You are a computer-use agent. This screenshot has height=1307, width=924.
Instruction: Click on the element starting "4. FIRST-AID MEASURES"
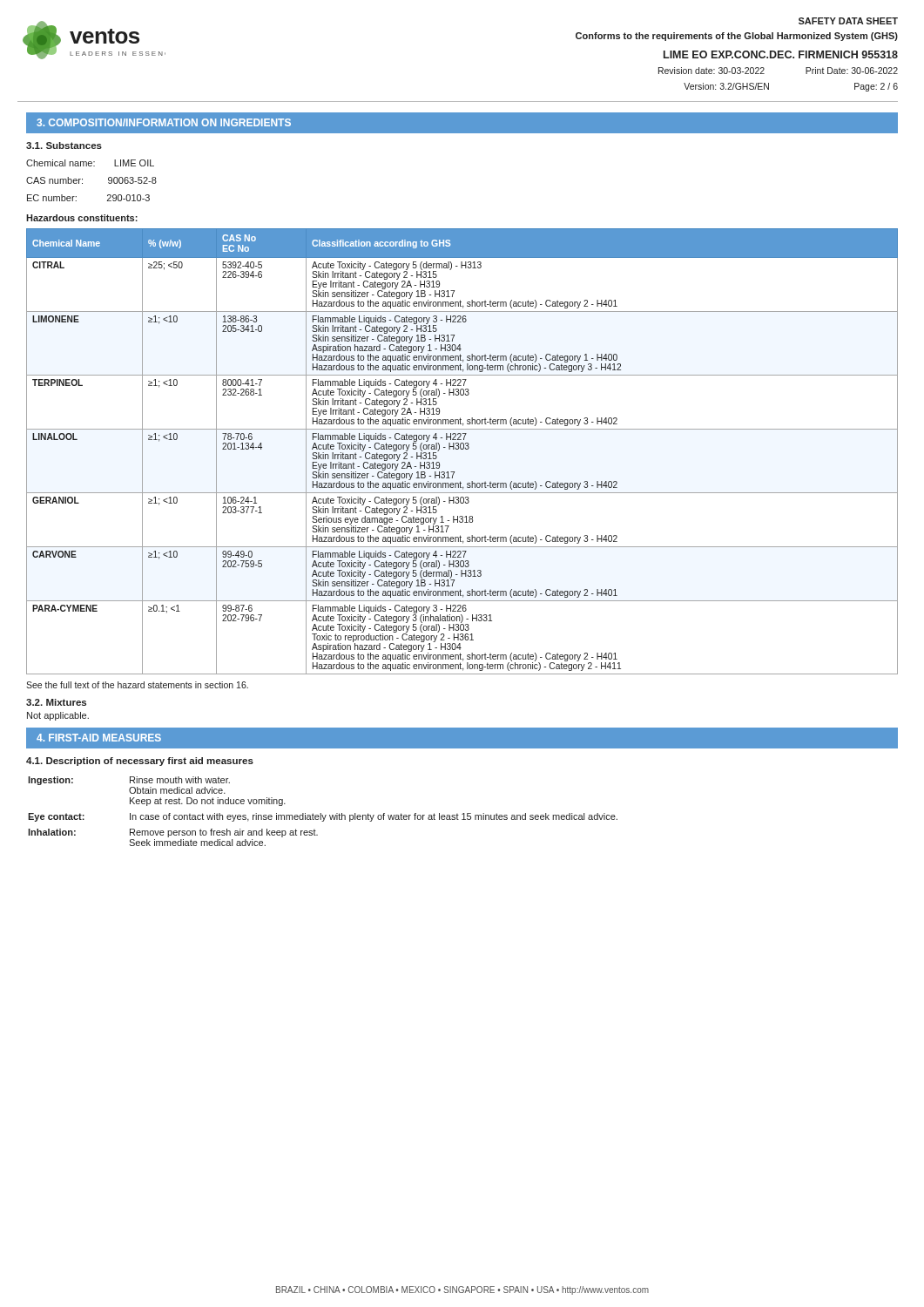99,738
